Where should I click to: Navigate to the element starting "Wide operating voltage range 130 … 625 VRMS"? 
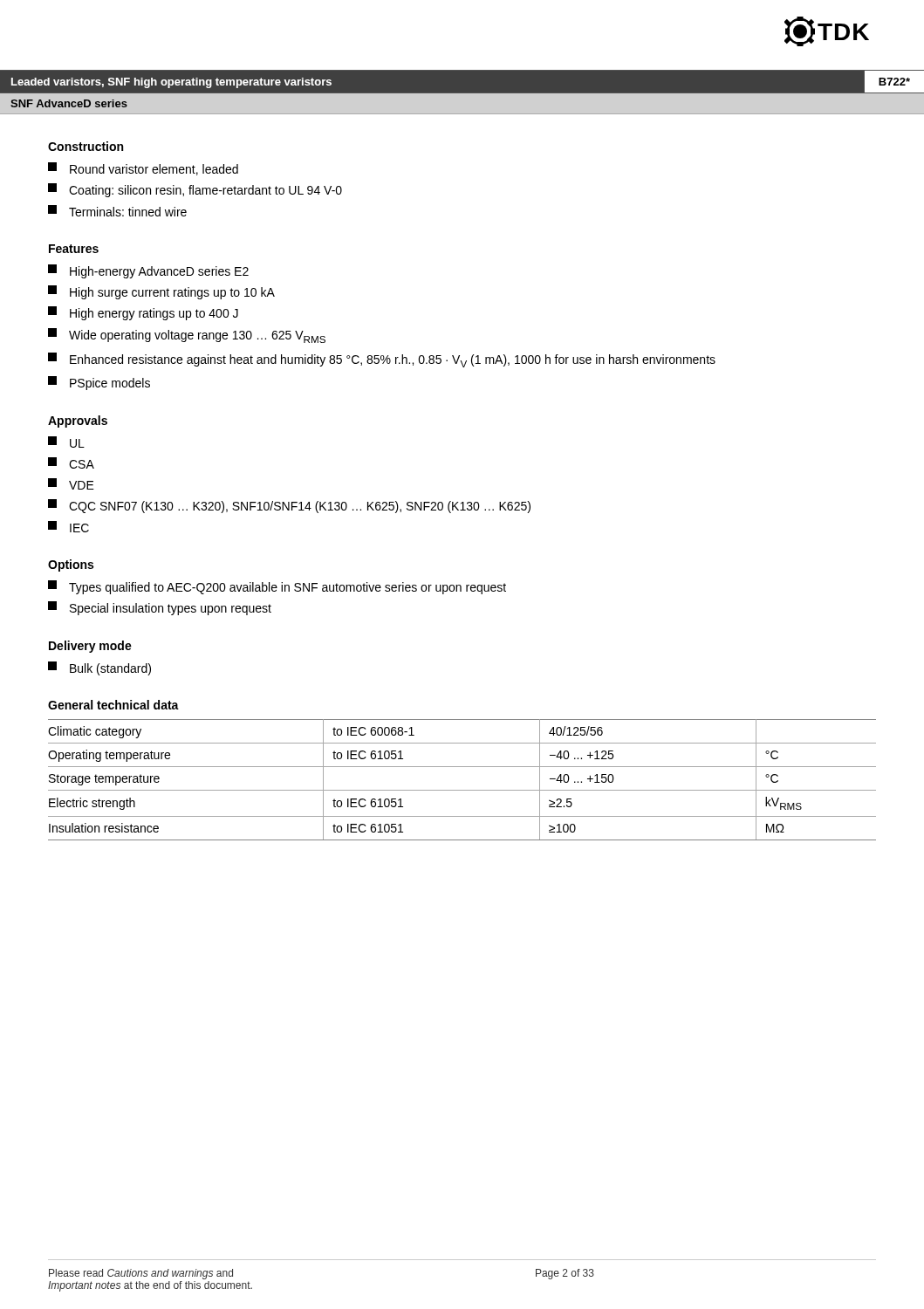[x=187, y=336]
